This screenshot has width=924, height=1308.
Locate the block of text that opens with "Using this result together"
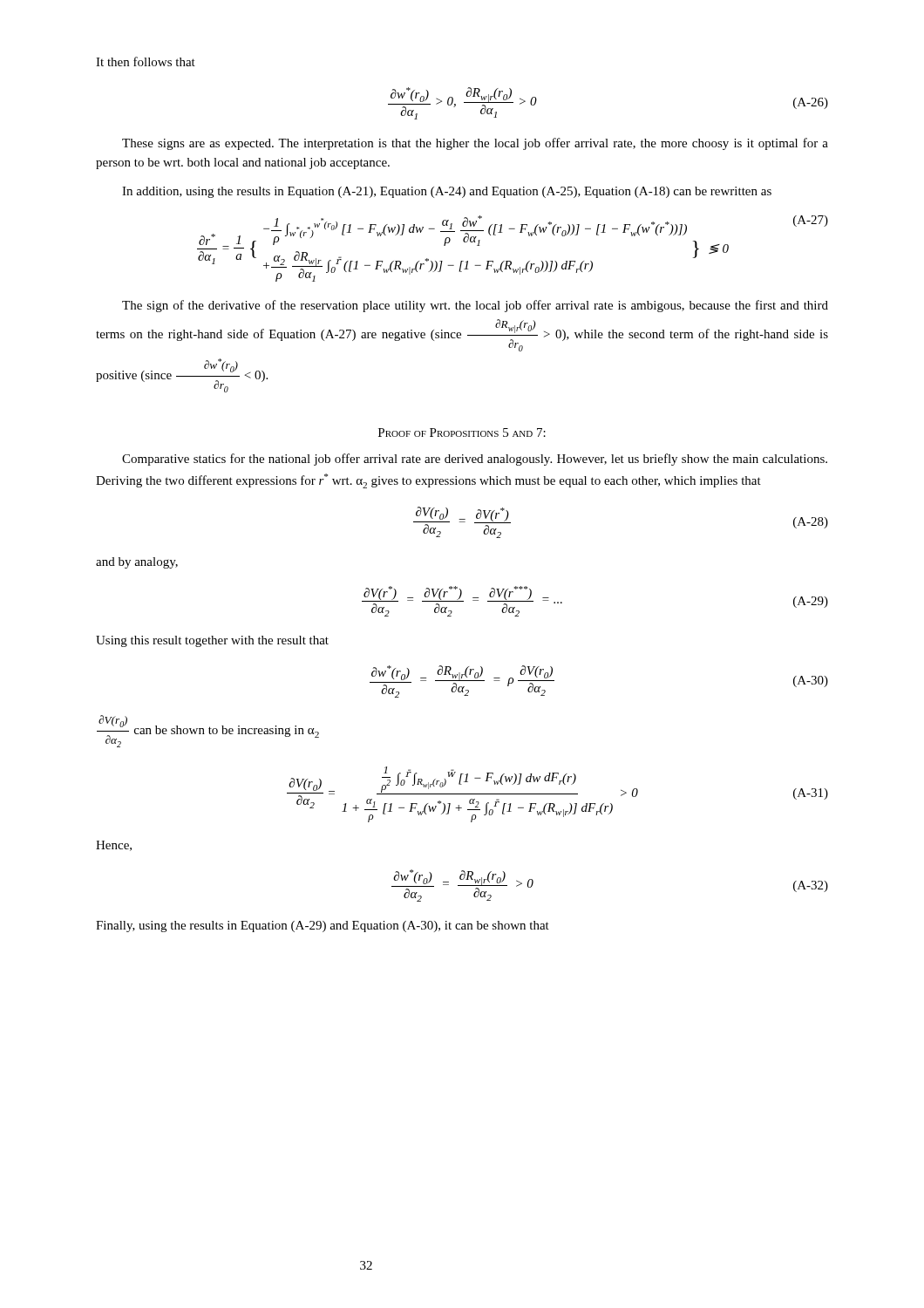(x=212, y=641)
